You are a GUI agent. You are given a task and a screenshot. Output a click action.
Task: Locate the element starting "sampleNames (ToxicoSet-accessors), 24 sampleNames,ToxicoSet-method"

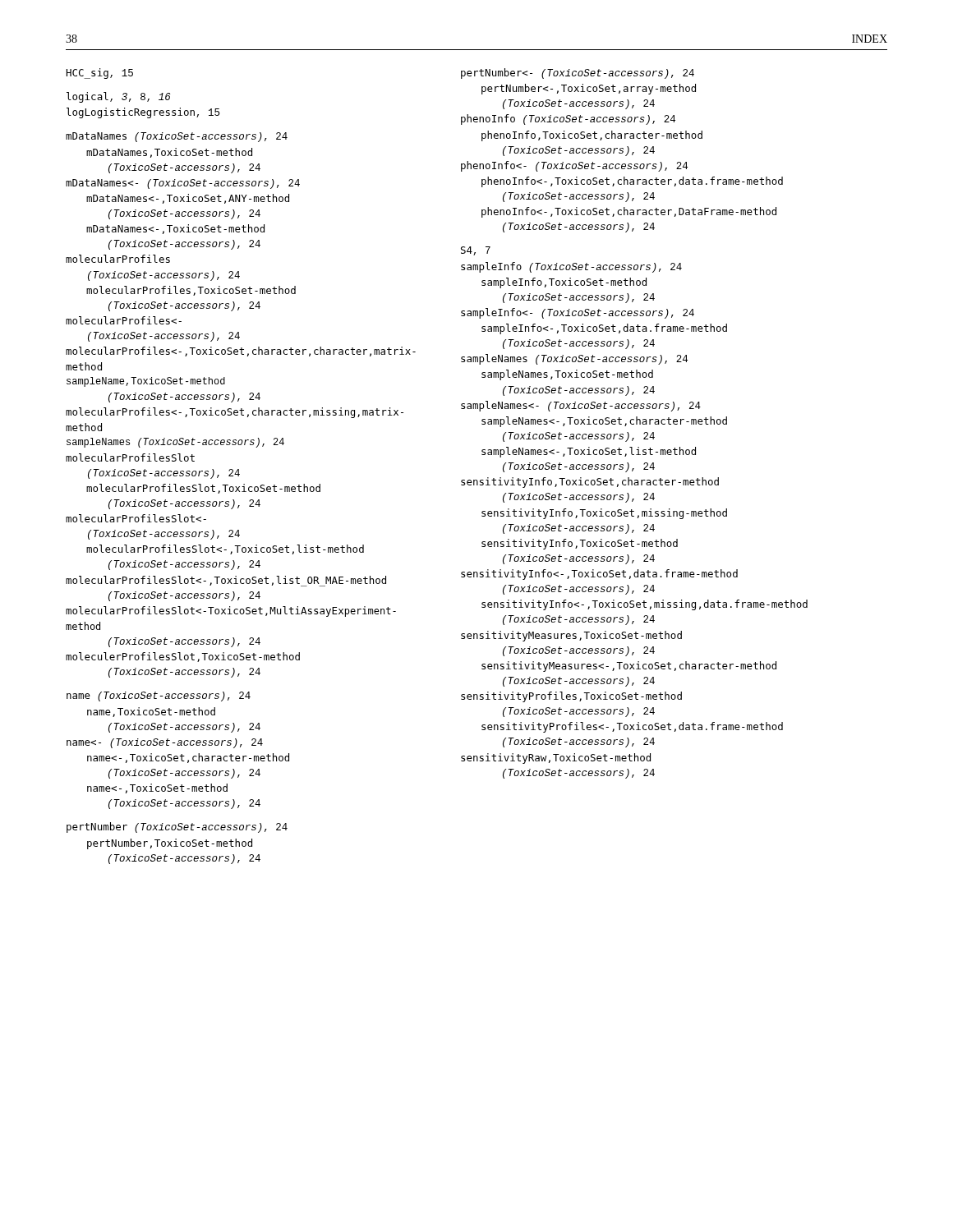tap(574, 359)
